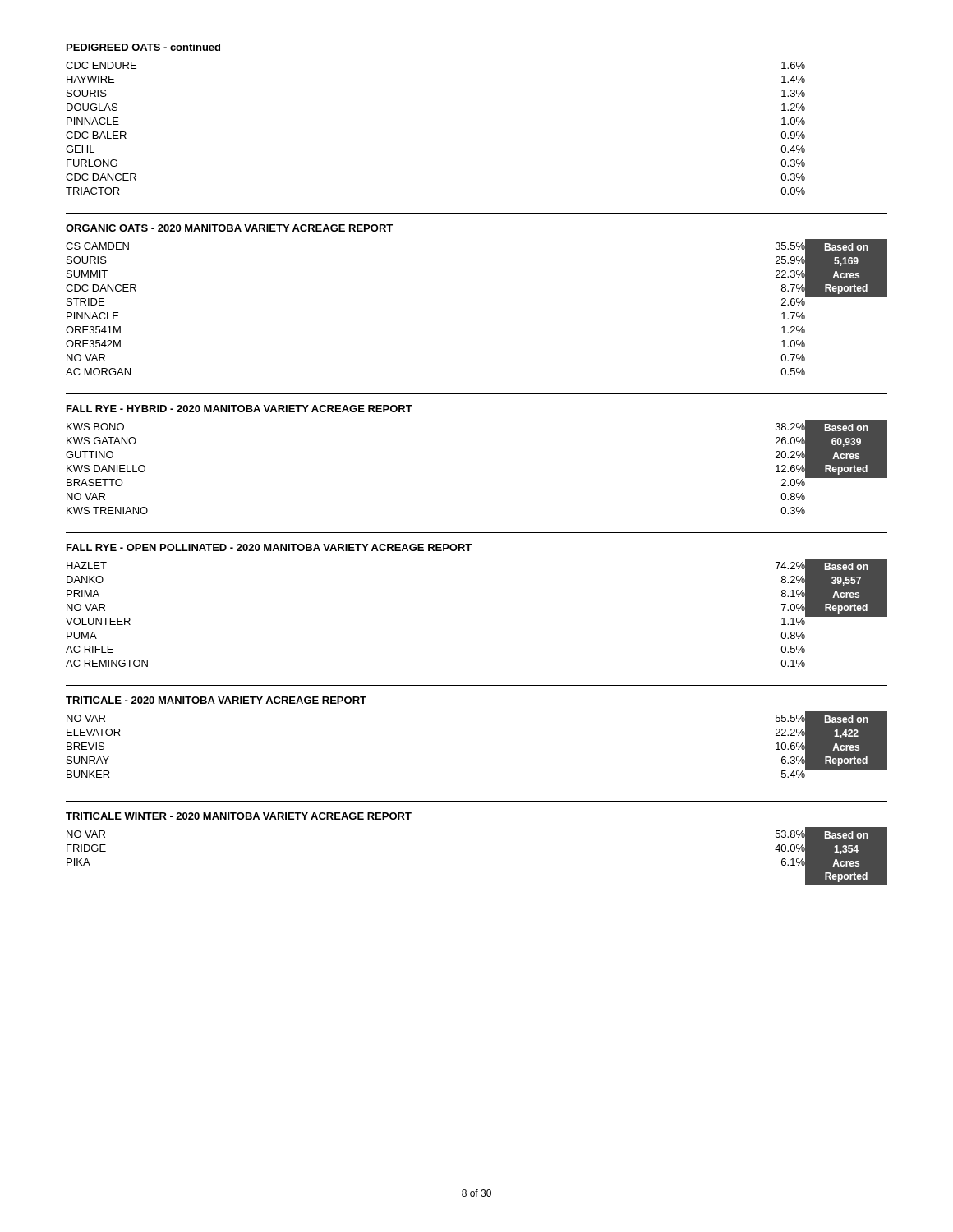This screenshot has width=953, height=1232.
Task: Click on the list item containing "CDC DANCER8.7%"
Action: (99, 288)
